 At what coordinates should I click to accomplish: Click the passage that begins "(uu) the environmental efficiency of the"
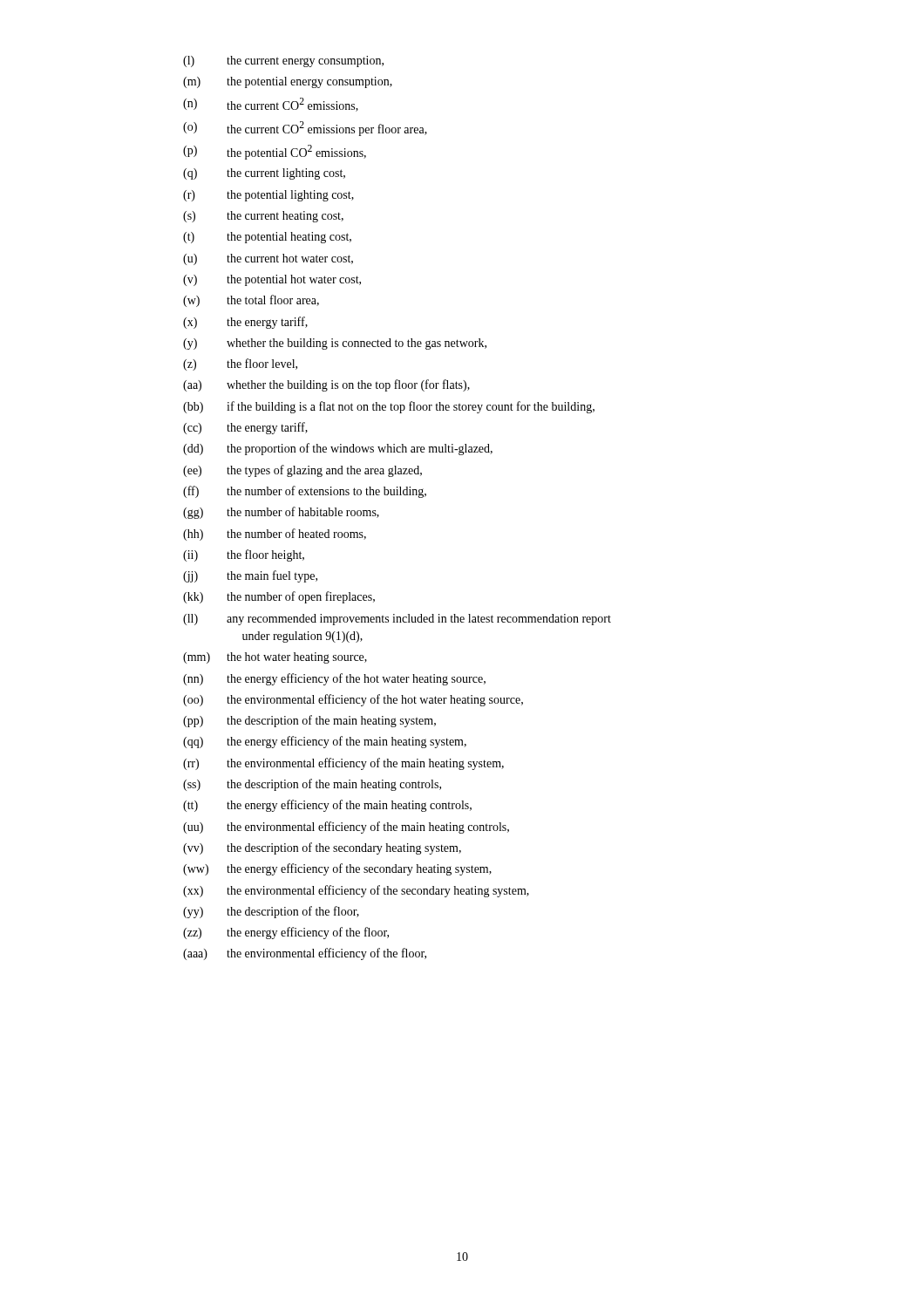pos(484,827)
